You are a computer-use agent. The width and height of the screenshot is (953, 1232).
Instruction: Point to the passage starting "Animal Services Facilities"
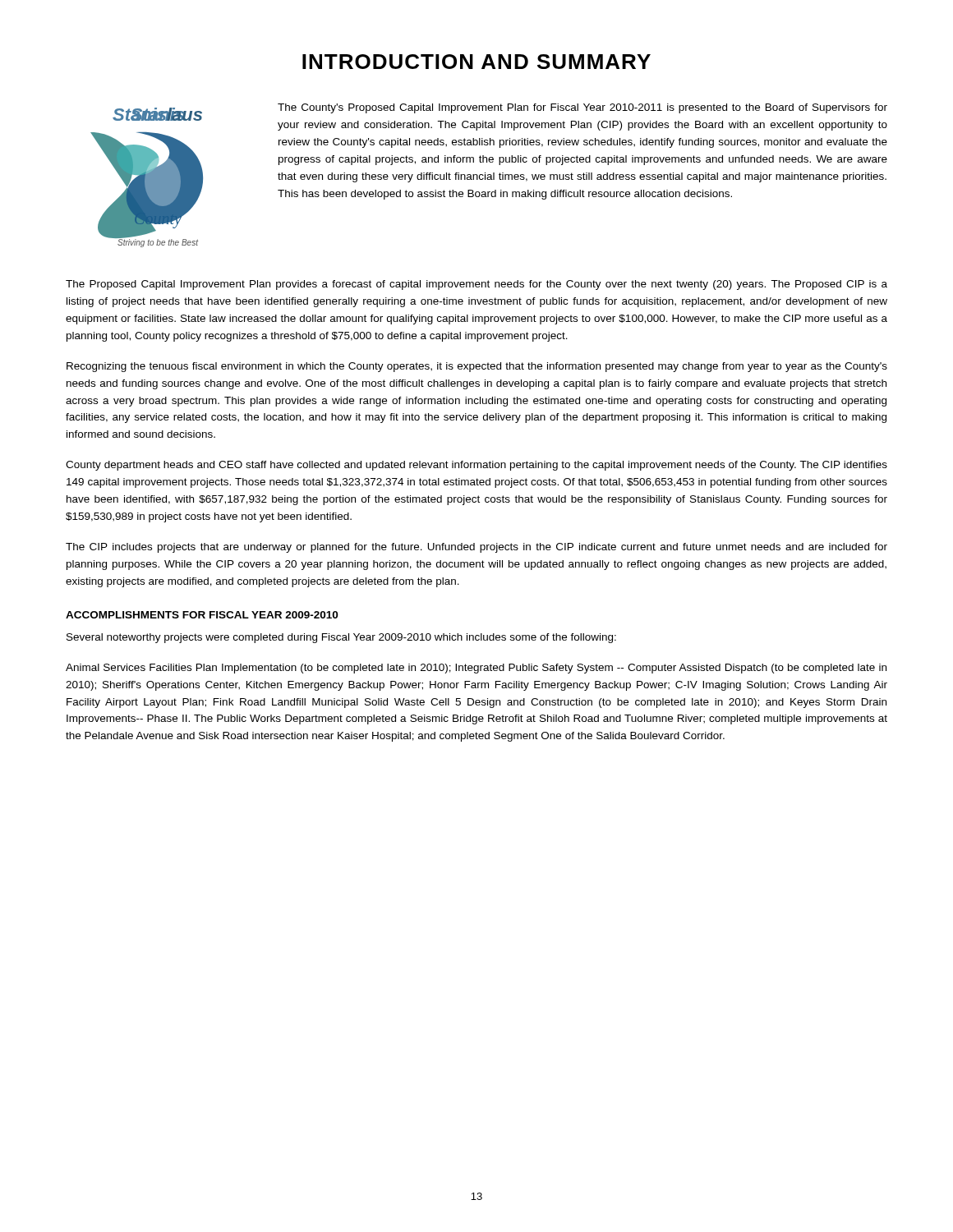476,701
